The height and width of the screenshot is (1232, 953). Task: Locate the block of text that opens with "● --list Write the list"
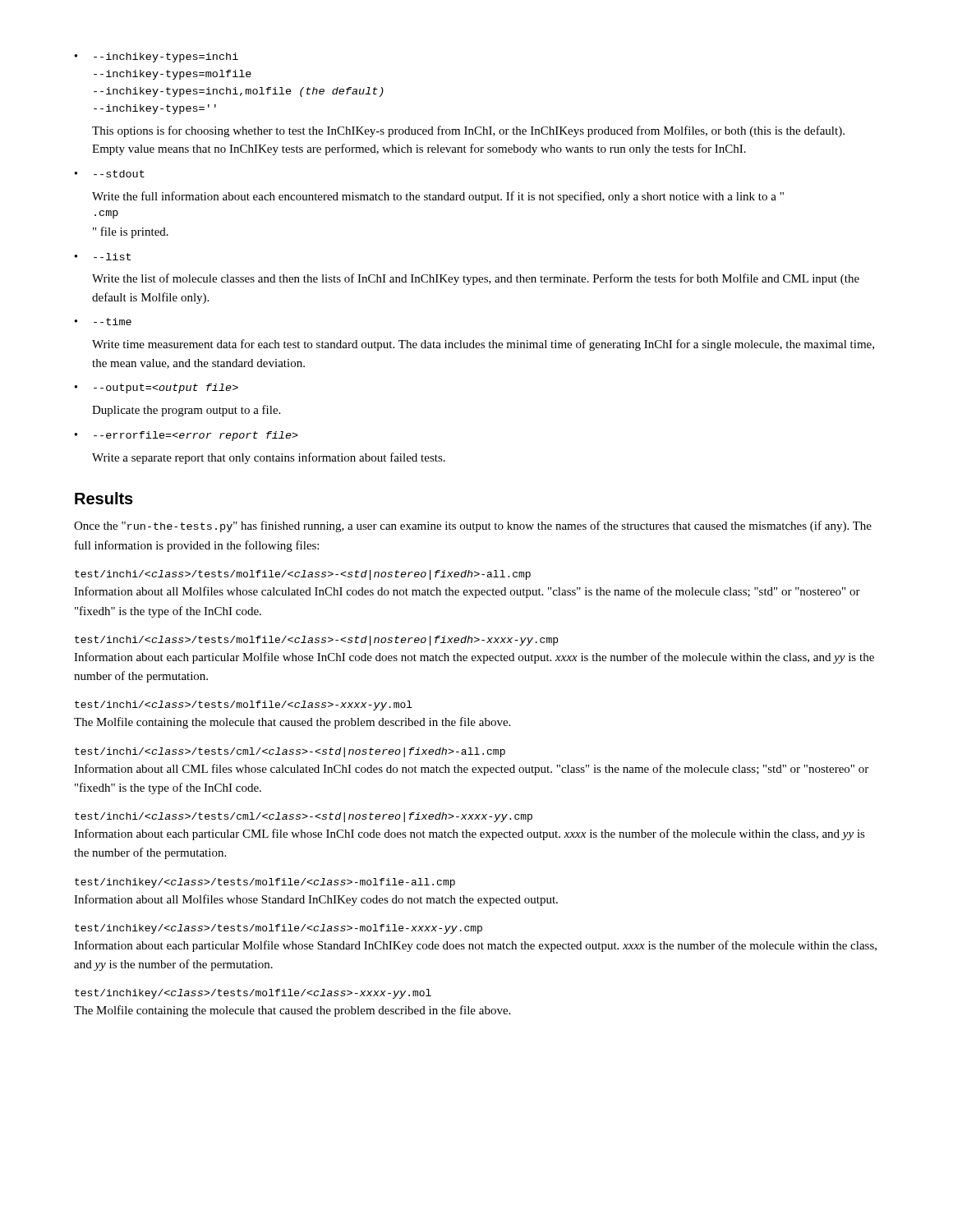tap(476, 278)
